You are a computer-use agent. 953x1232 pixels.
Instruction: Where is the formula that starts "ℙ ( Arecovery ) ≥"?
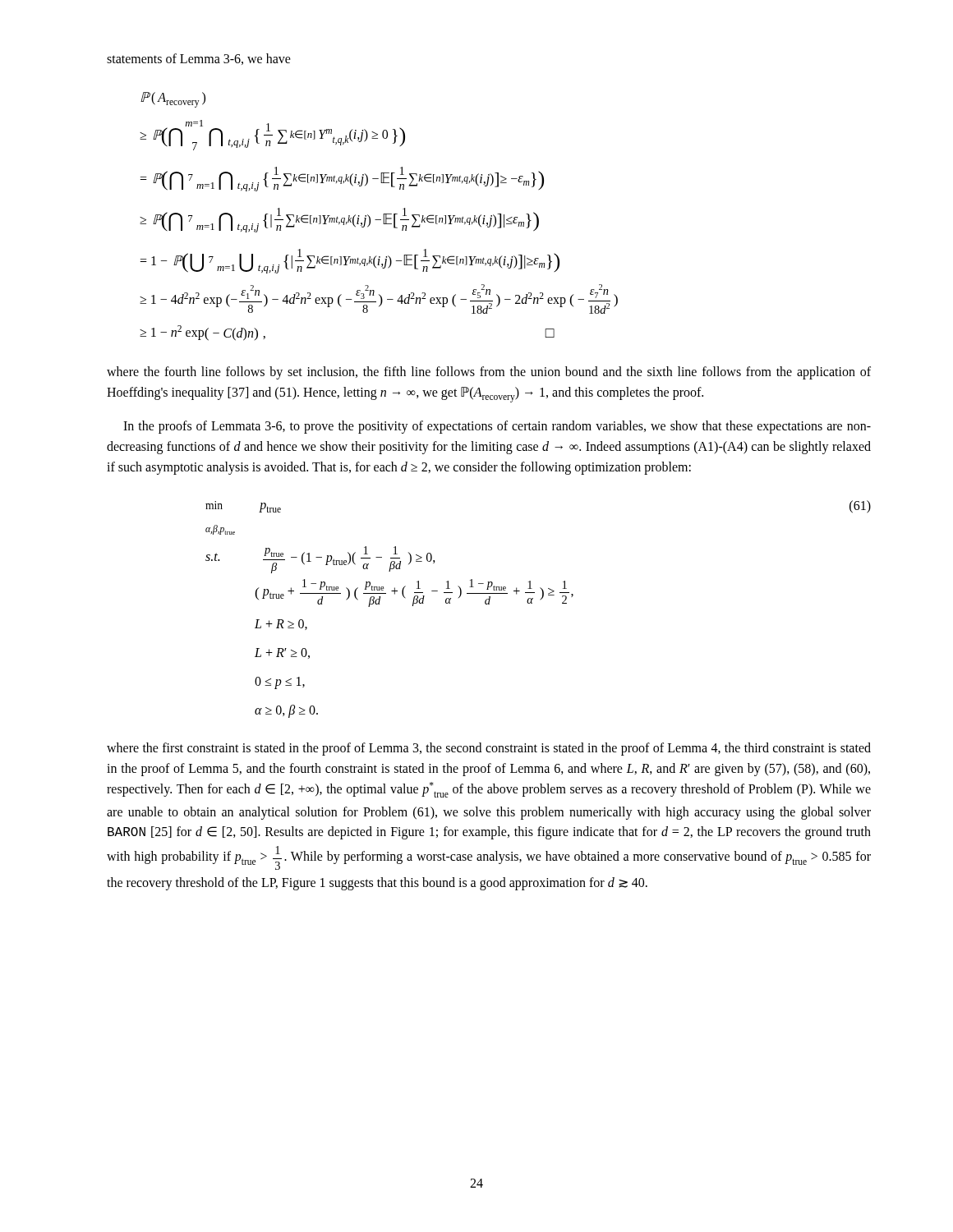(505, 216)
